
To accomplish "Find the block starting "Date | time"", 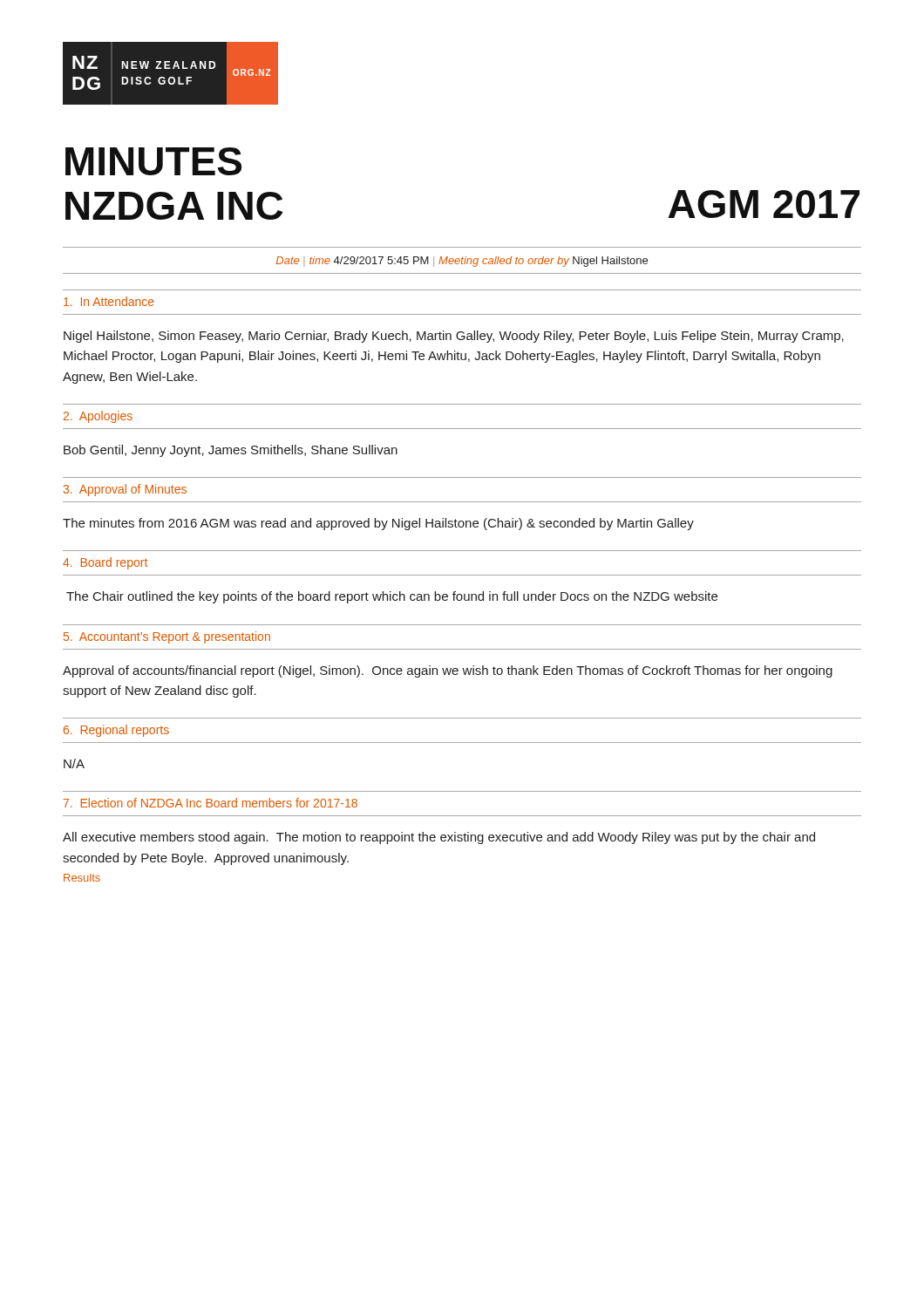I will [x=462, y=260].
